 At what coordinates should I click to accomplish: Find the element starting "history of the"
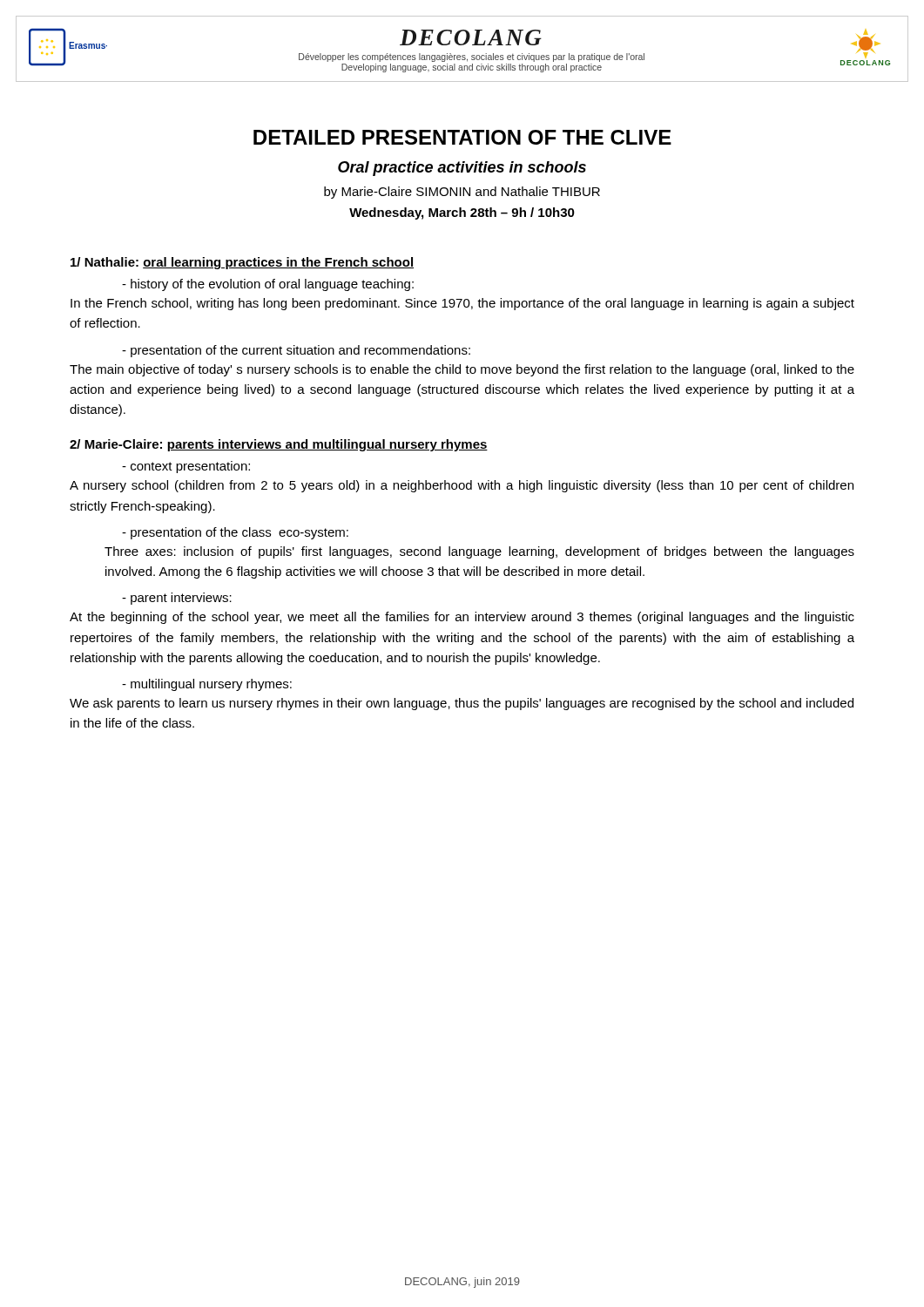tap(268, 284)
